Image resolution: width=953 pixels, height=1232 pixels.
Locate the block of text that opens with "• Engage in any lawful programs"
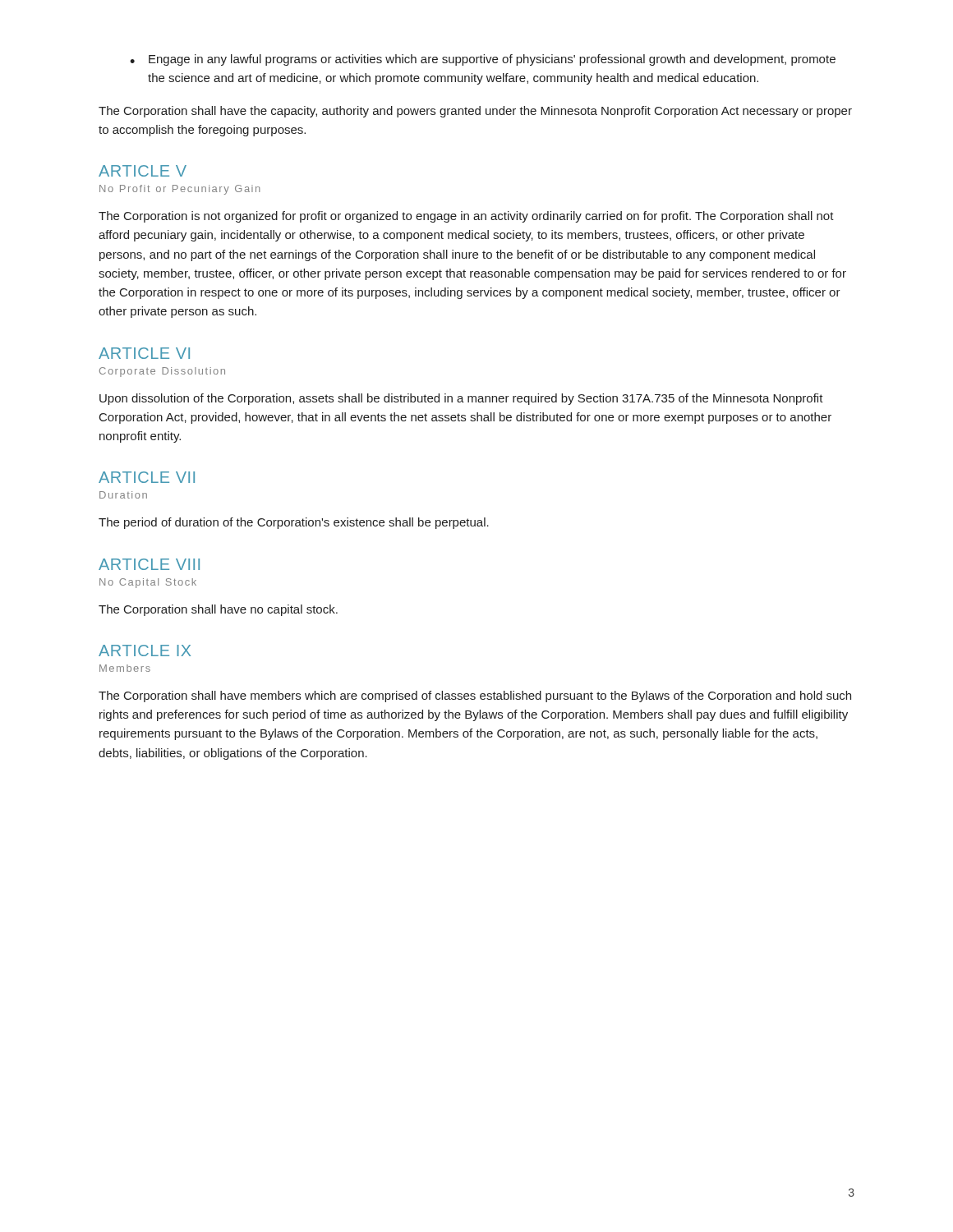click(476, 68)
